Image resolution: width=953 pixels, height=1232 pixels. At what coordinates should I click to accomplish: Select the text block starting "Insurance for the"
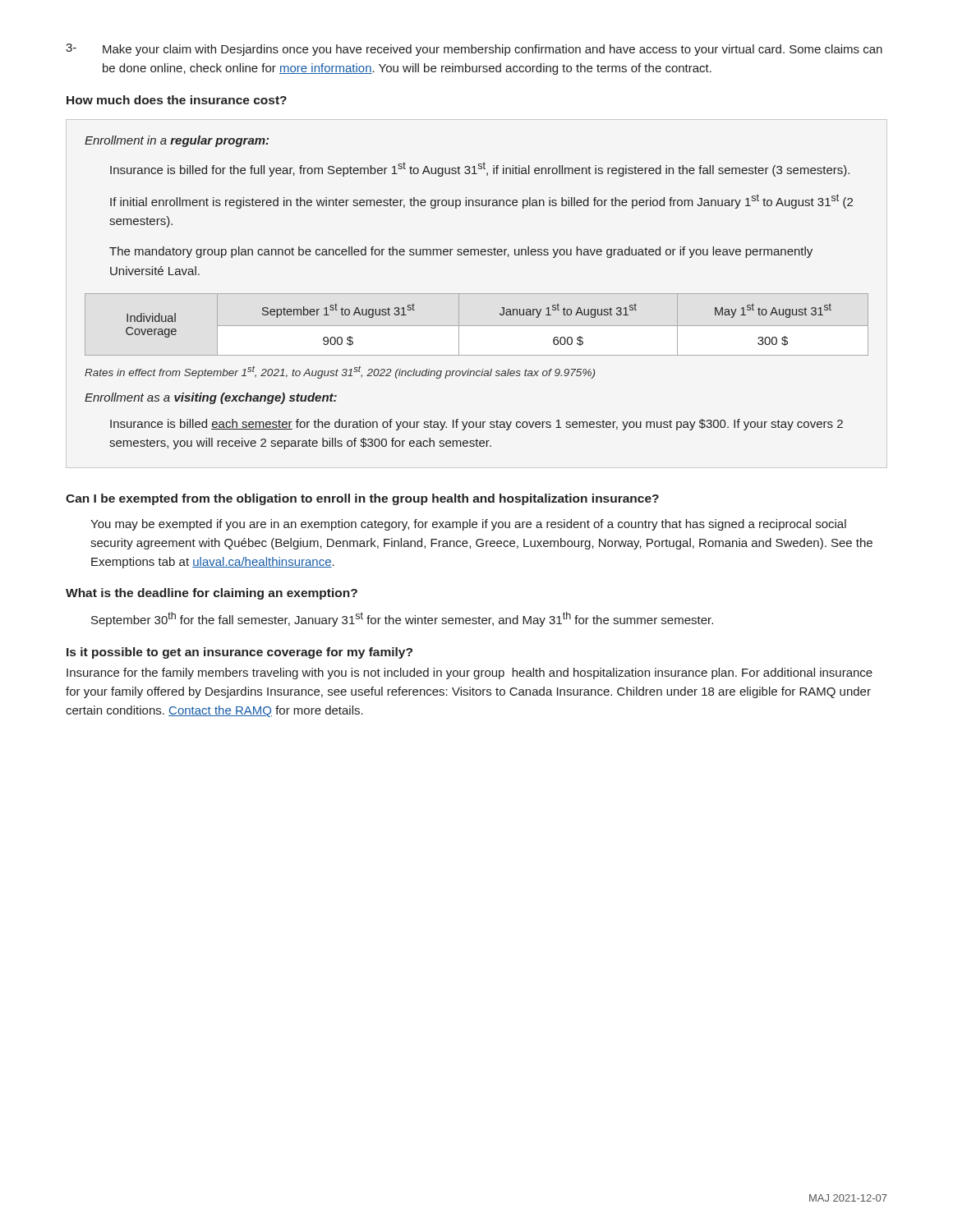pos(469,691)
